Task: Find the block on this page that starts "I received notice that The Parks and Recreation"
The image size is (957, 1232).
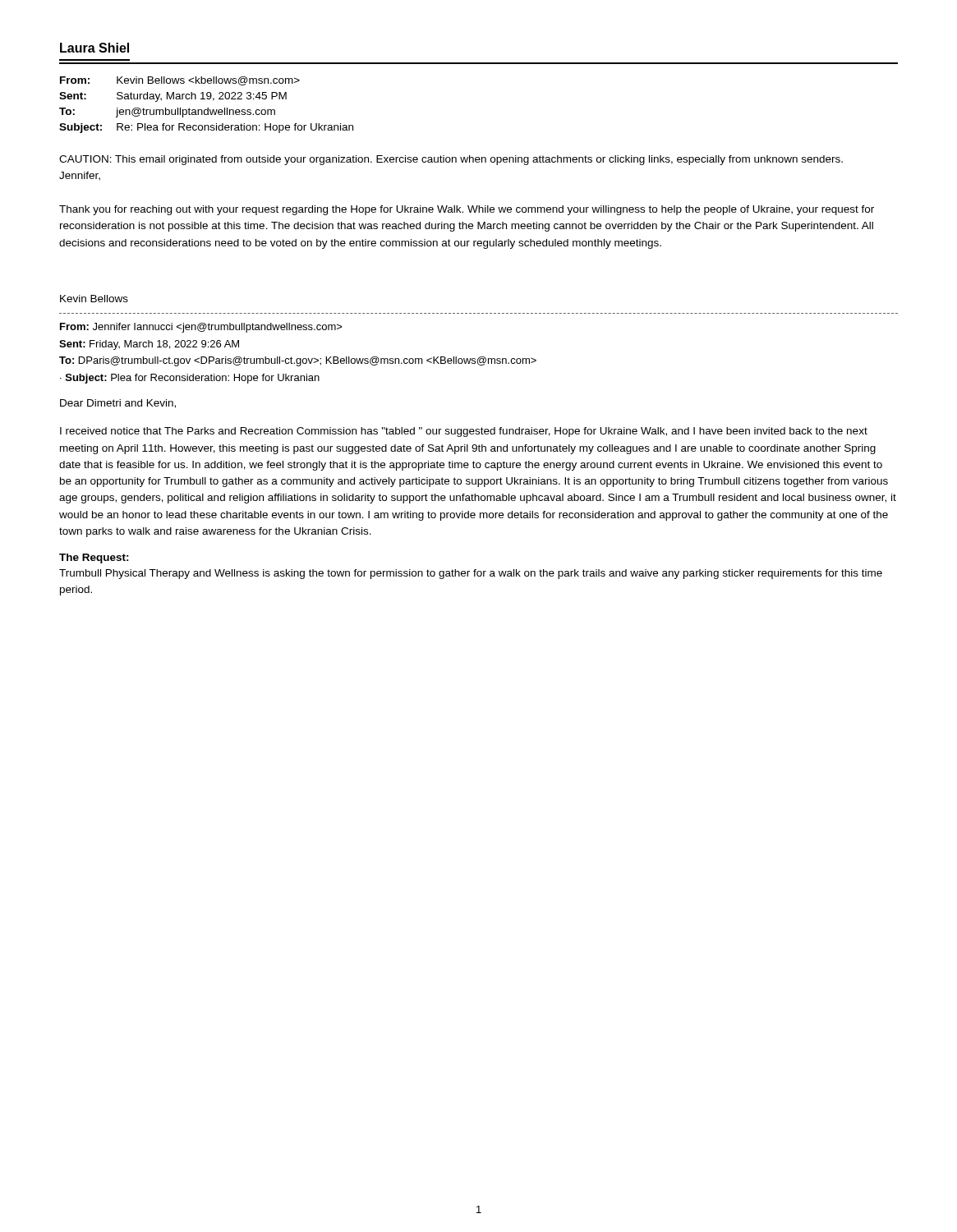Action: pyautogui.click(x=478, y=481)
